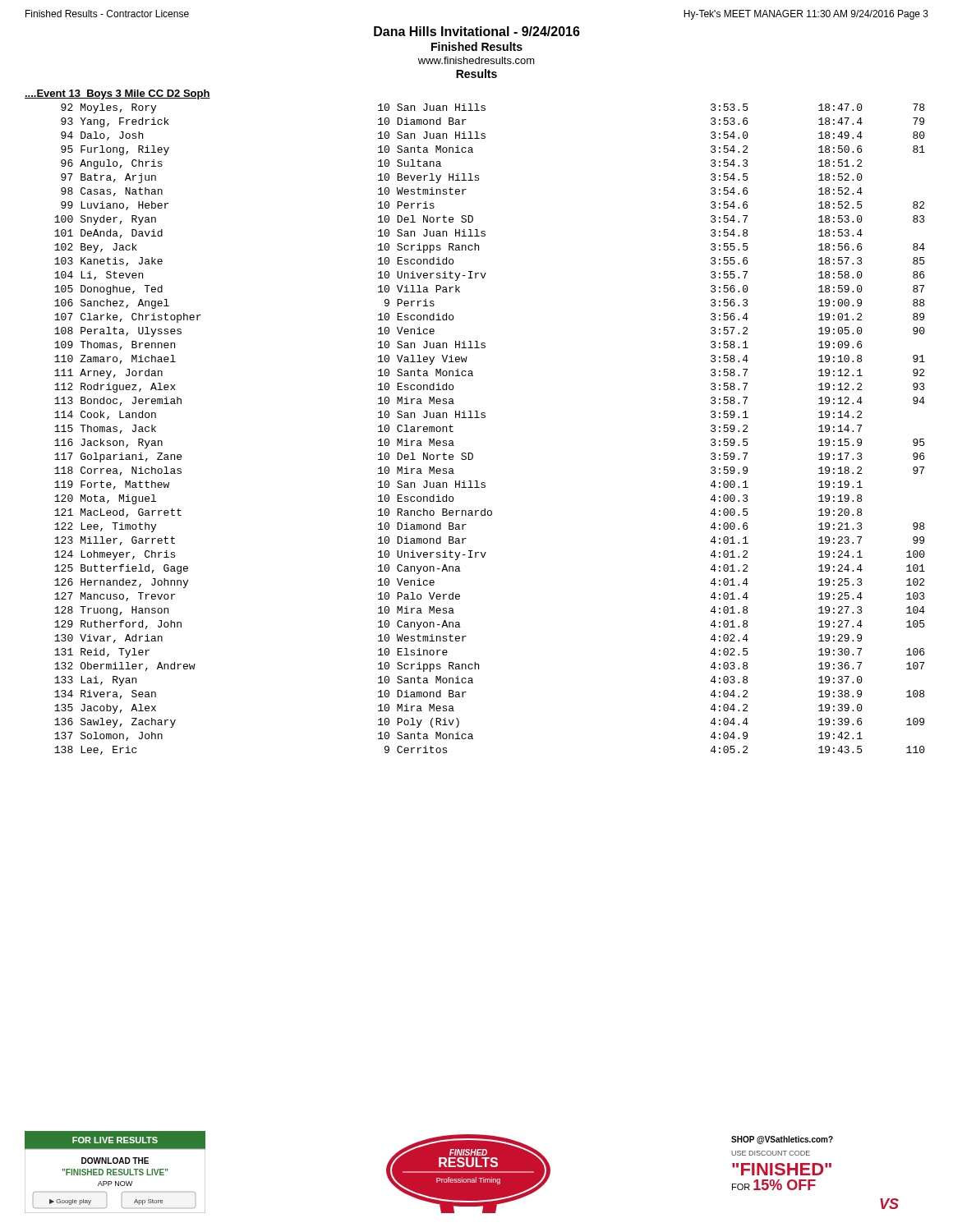Click on the table containing "Lohmeyer, Chris"

476,429
